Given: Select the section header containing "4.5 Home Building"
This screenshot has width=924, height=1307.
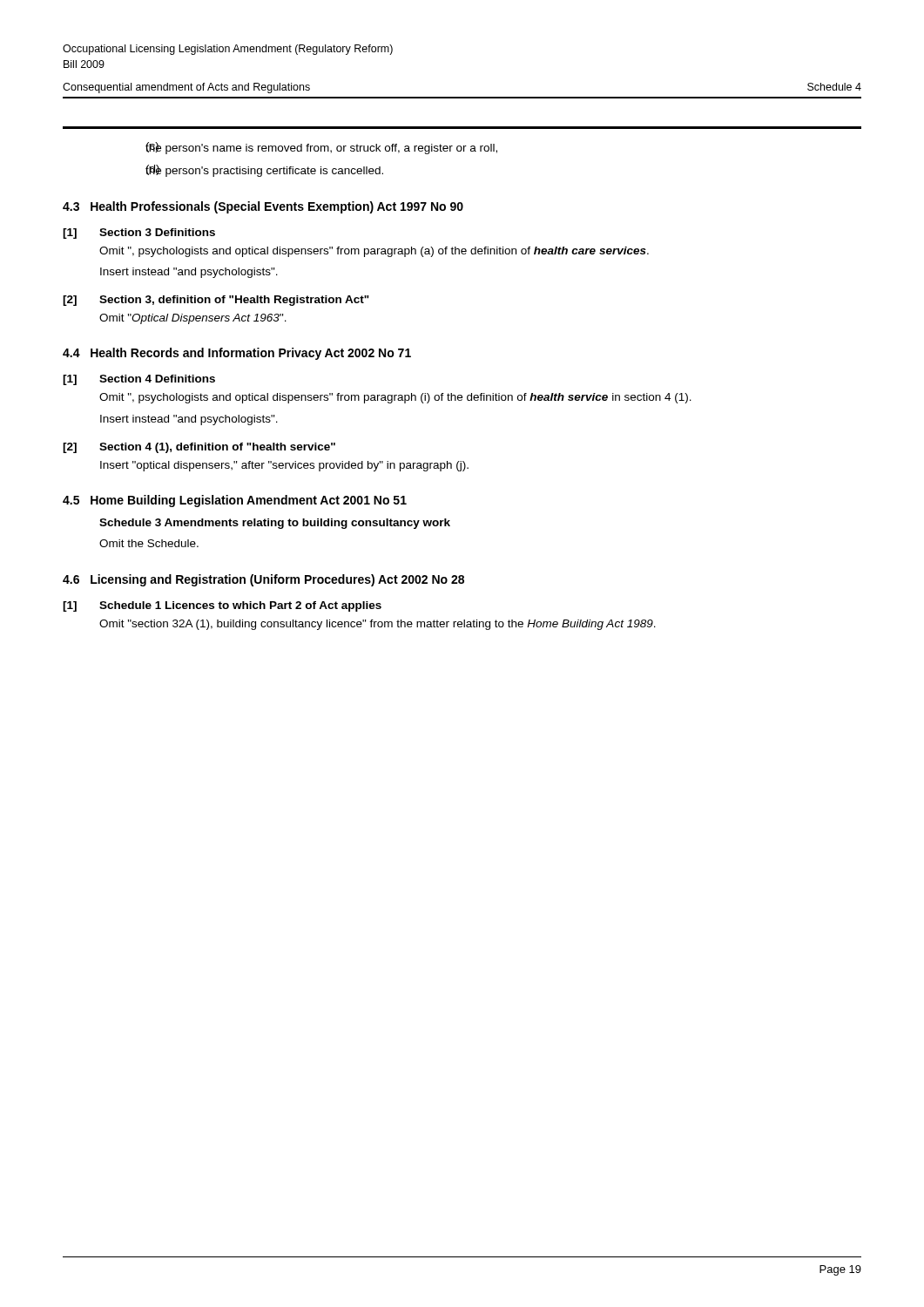Looking at the screenshot, I should 235,501.
